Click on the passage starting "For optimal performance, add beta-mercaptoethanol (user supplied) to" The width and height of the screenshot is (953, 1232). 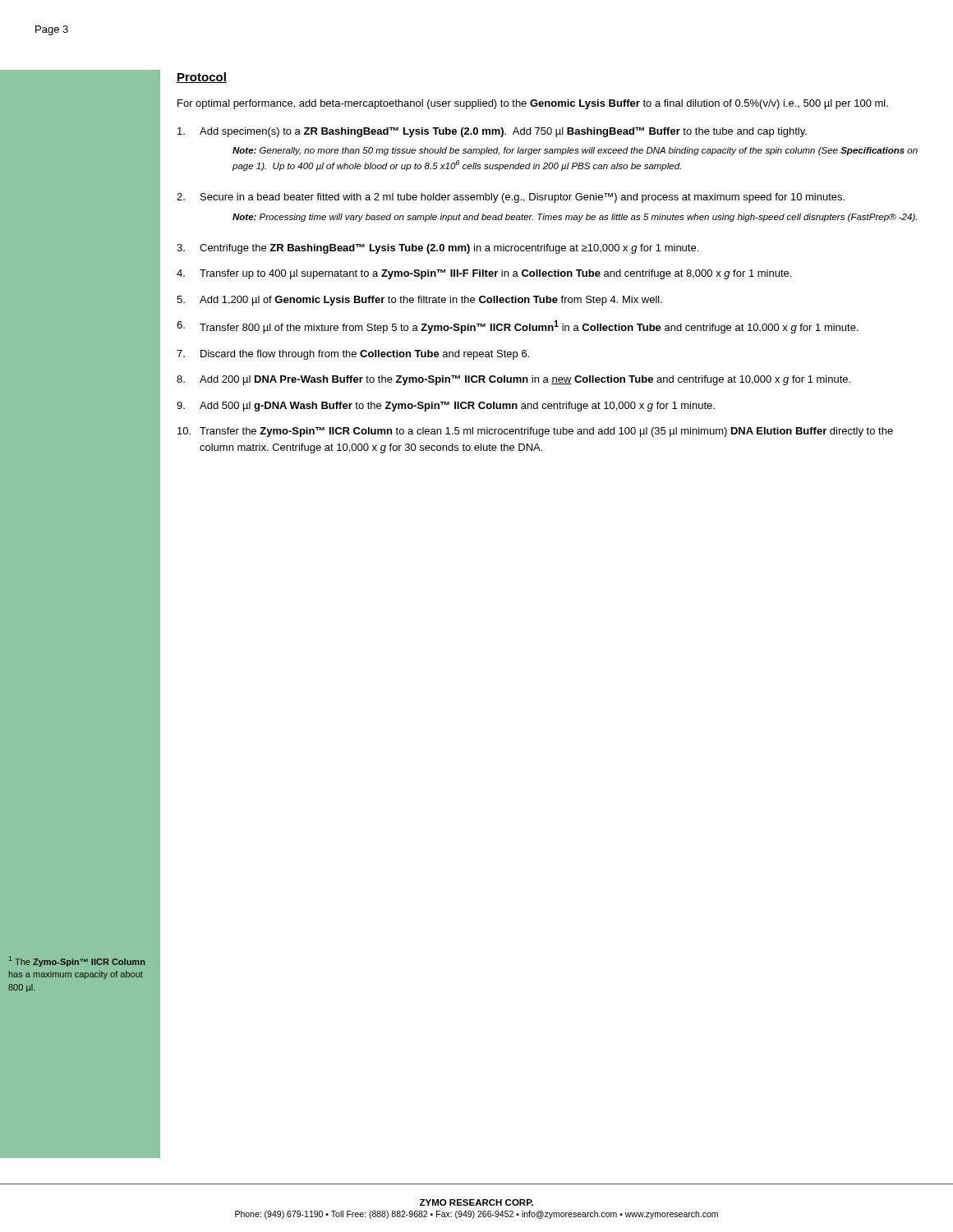click(x=533, y=103)
